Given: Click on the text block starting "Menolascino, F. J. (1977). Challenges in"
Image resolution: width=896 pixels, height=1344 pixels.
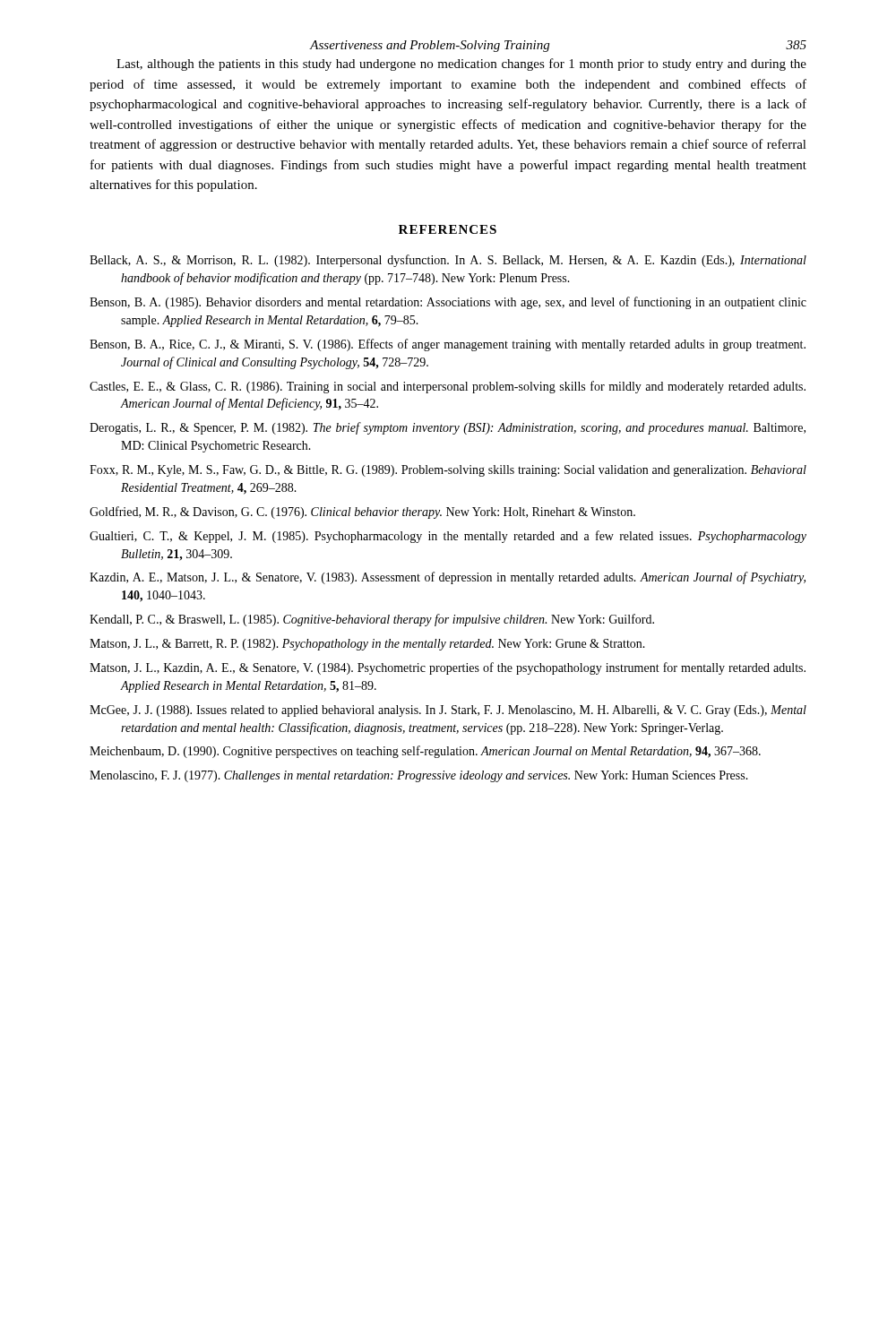Looking at the screenshot, I should (419, 776).
